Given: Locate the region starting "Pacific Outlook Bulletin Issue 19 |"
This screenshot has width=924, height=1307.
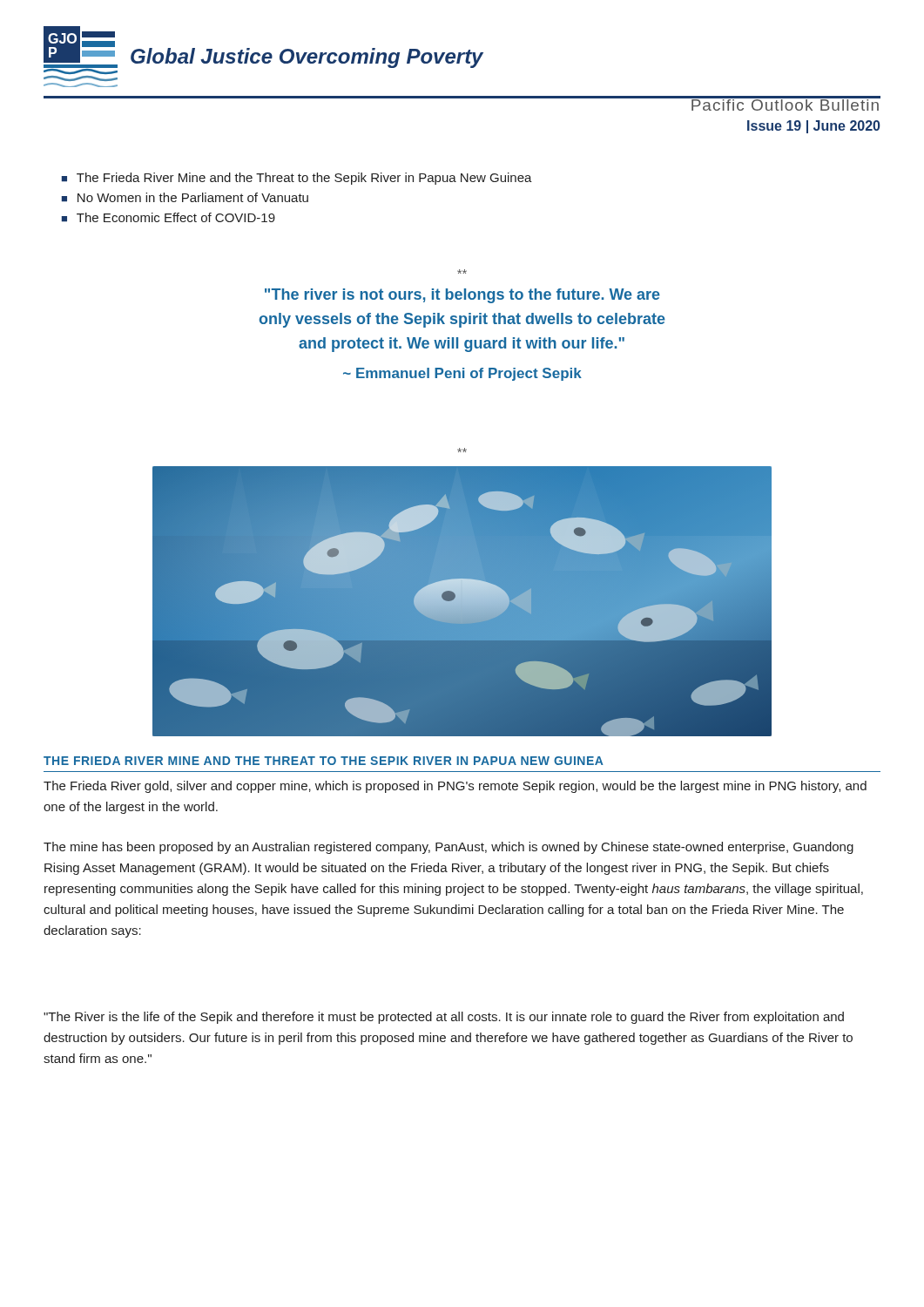Looking at the screenshot, I should point(785,115).
